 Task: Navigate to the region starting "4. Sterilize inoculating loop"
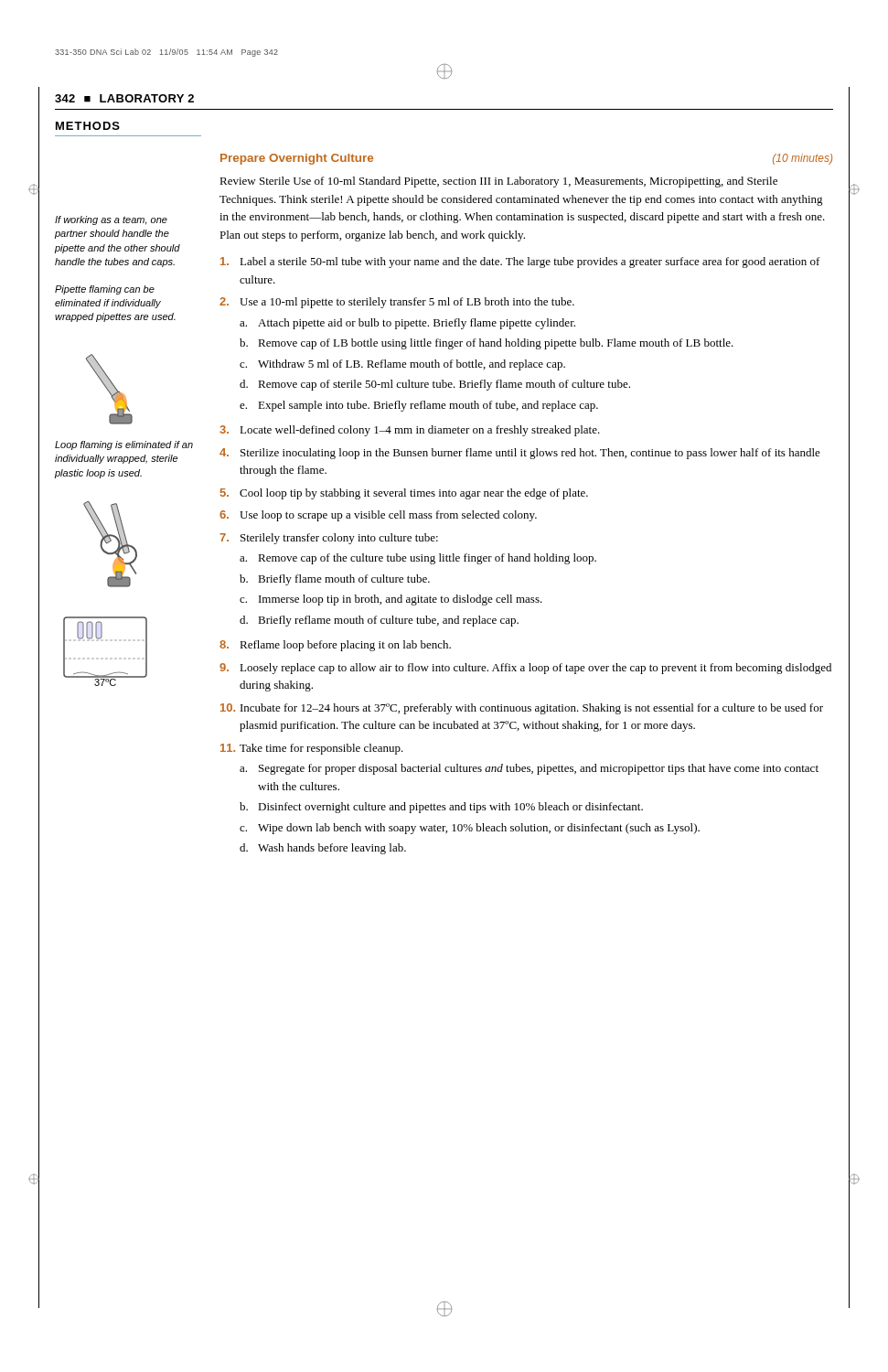526,461
